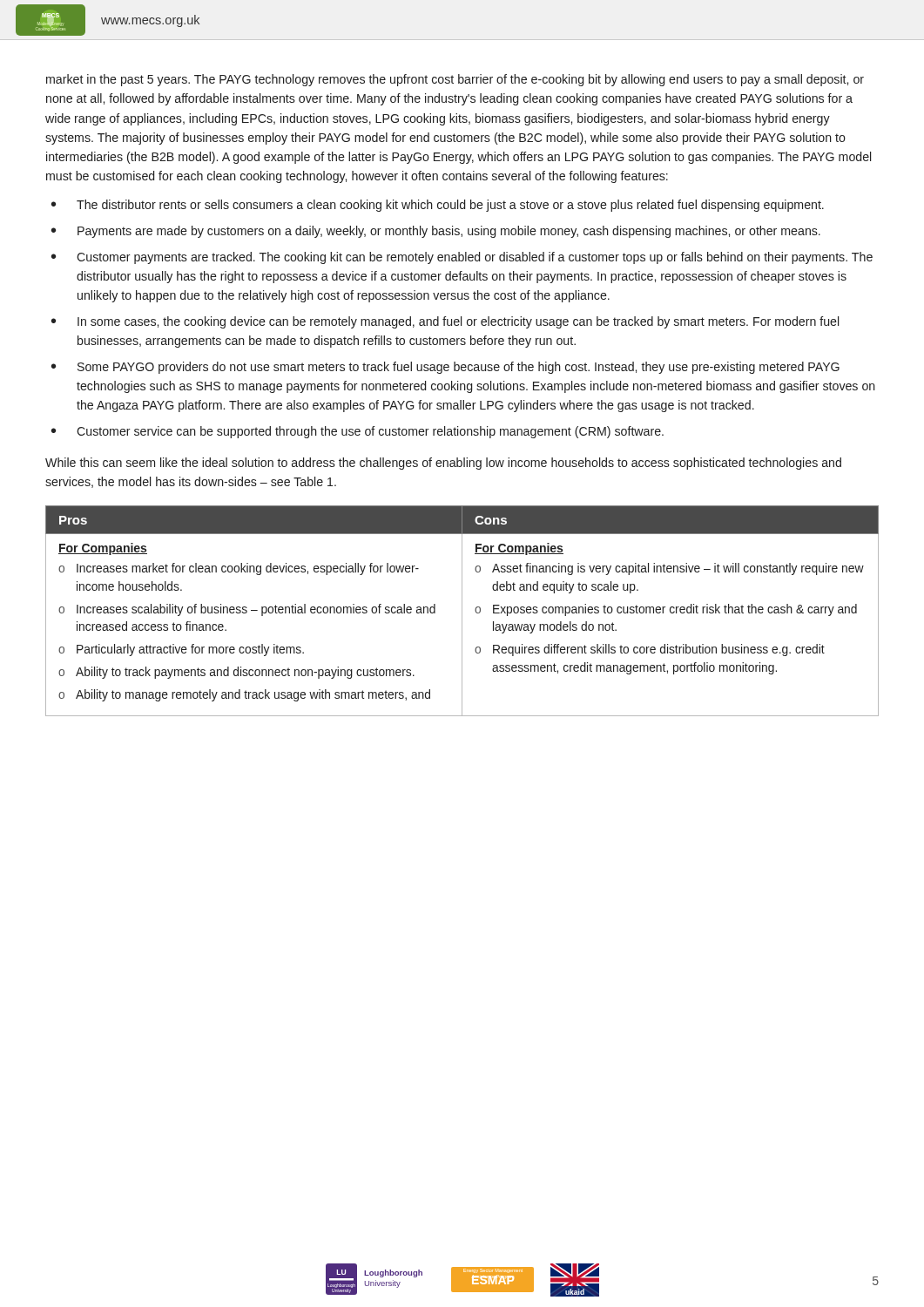This screenshot has width=924, height=1307.
Task: Click on the text starting "• Customer service can be supported through the"
Action: coord(462,431)
